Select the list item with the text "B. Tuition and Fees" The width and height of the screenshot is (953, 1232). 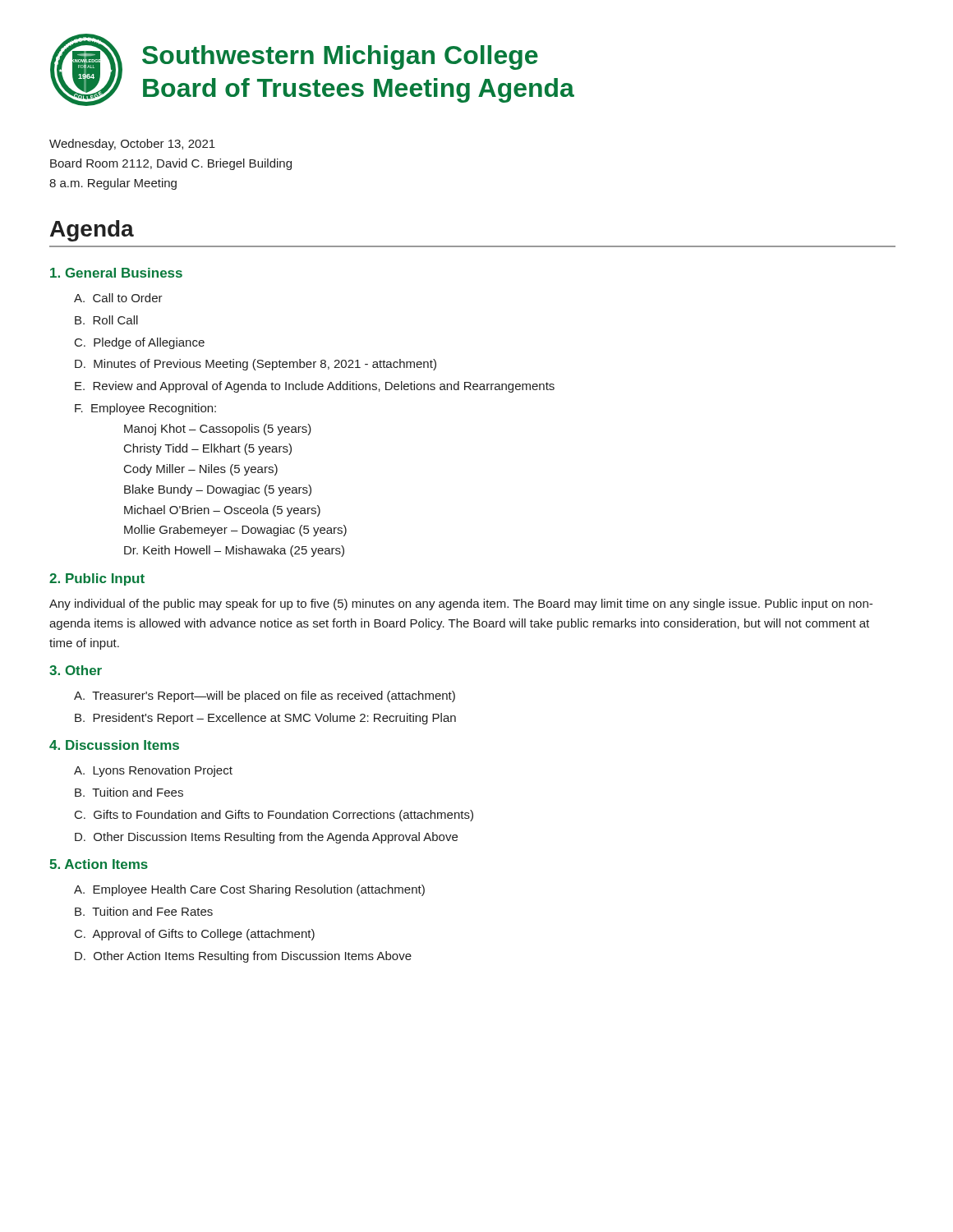tap(129, 792)
